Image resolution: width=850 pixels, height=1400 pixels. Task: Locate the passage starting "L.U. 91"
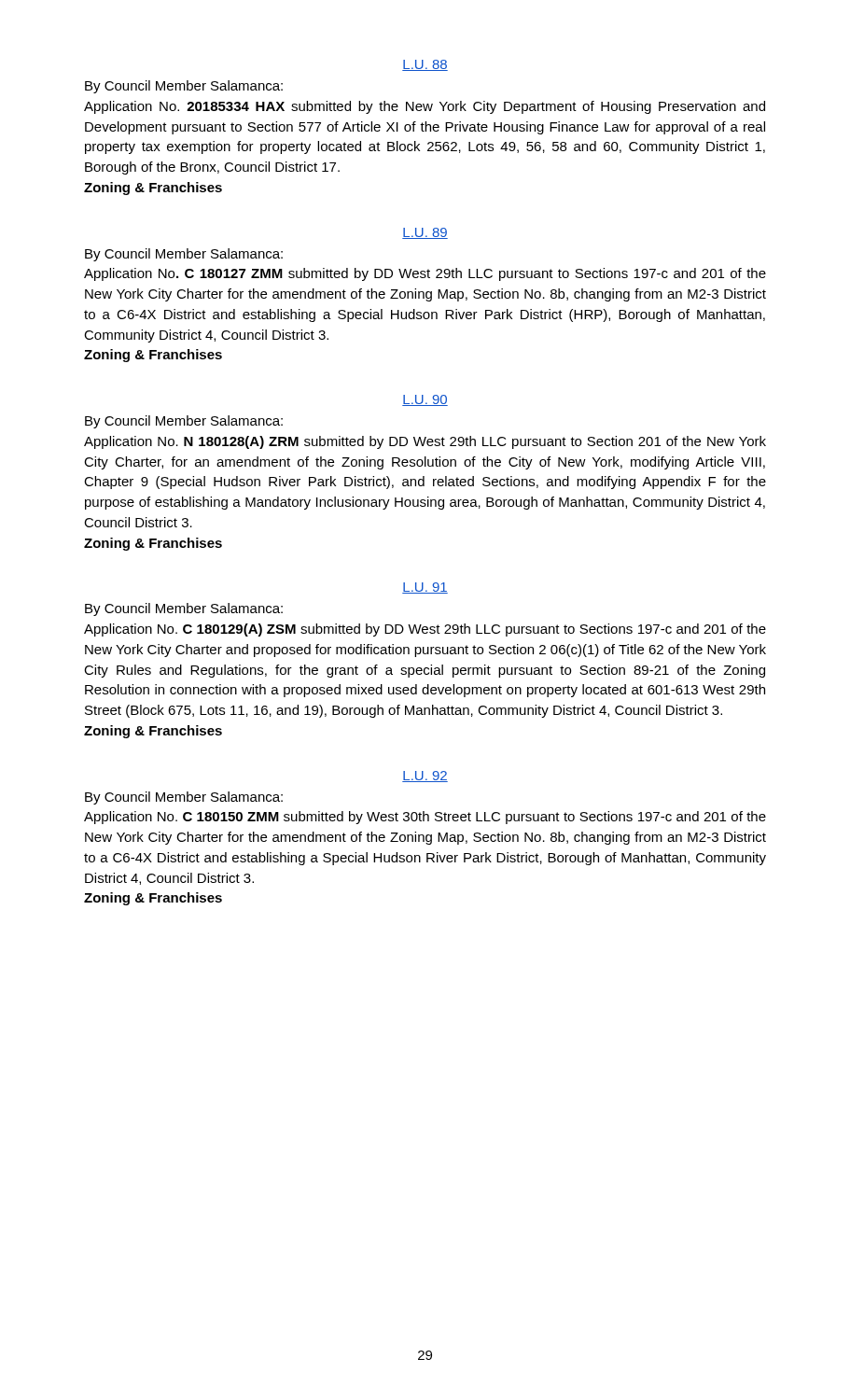[425, 587]
